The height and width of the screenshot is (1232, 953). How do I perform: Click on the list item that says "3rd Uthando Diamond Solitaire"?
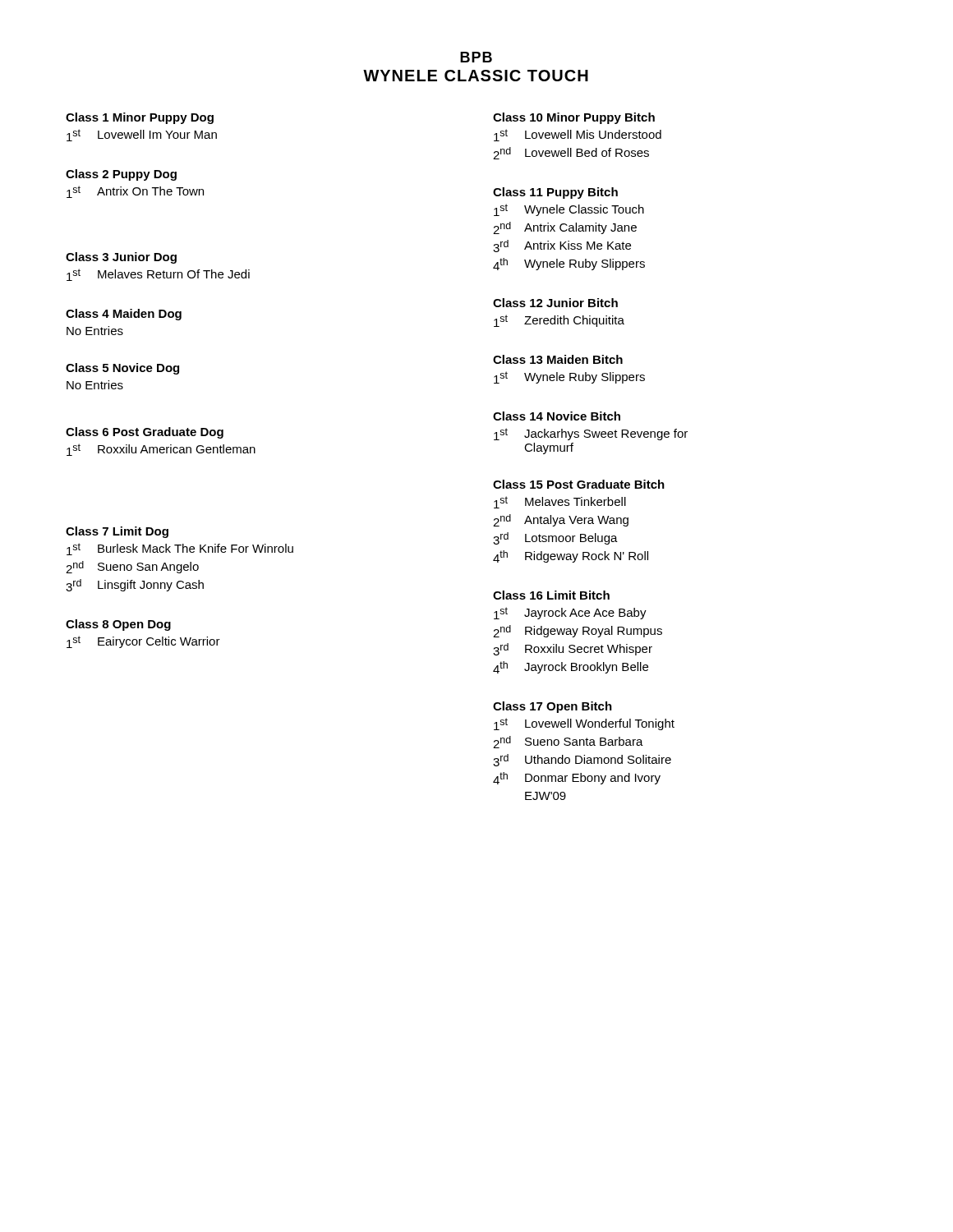pyautogui.click(x=582, y=760)
